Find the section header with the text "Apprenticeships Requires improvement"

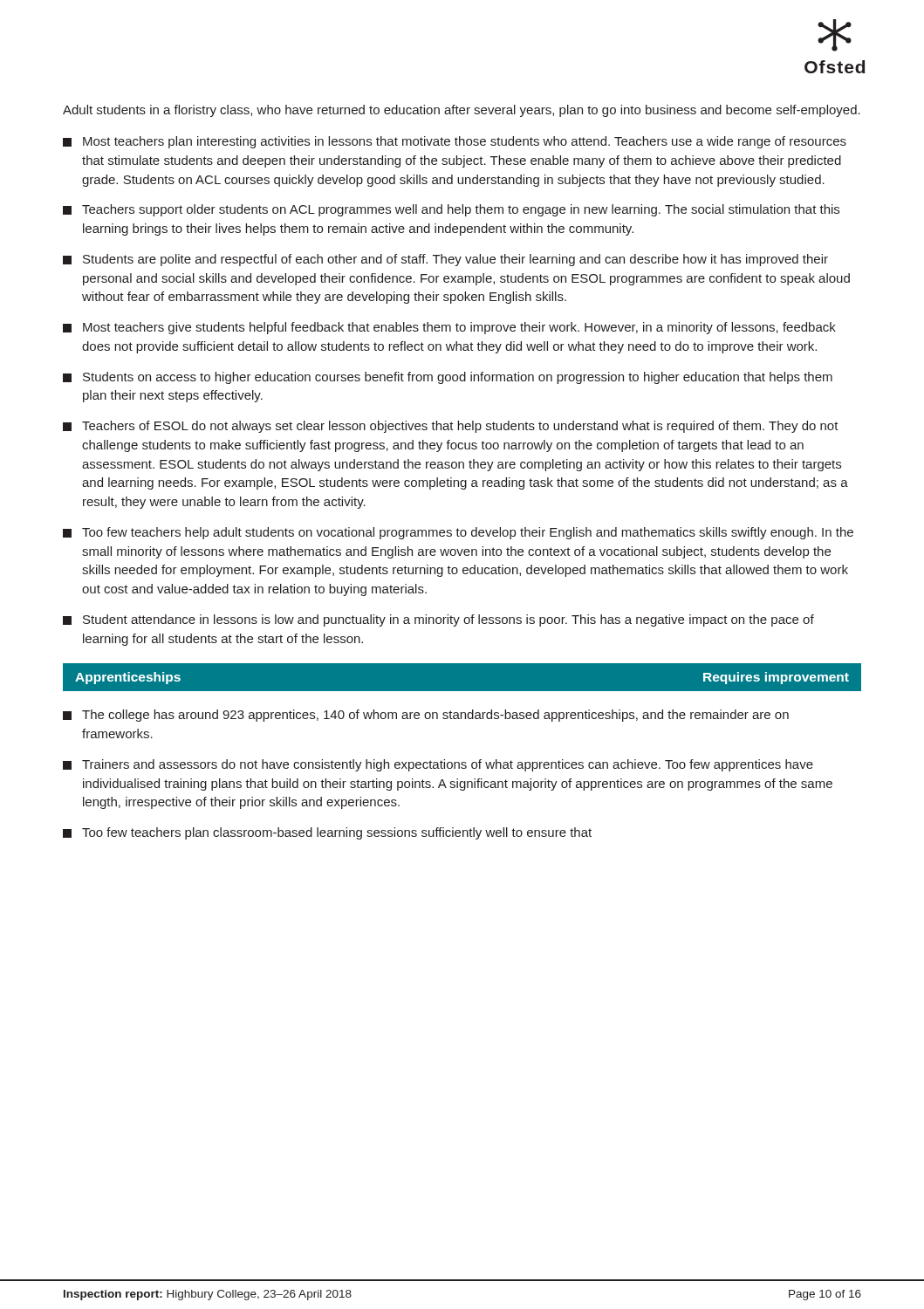pos(129,678)
